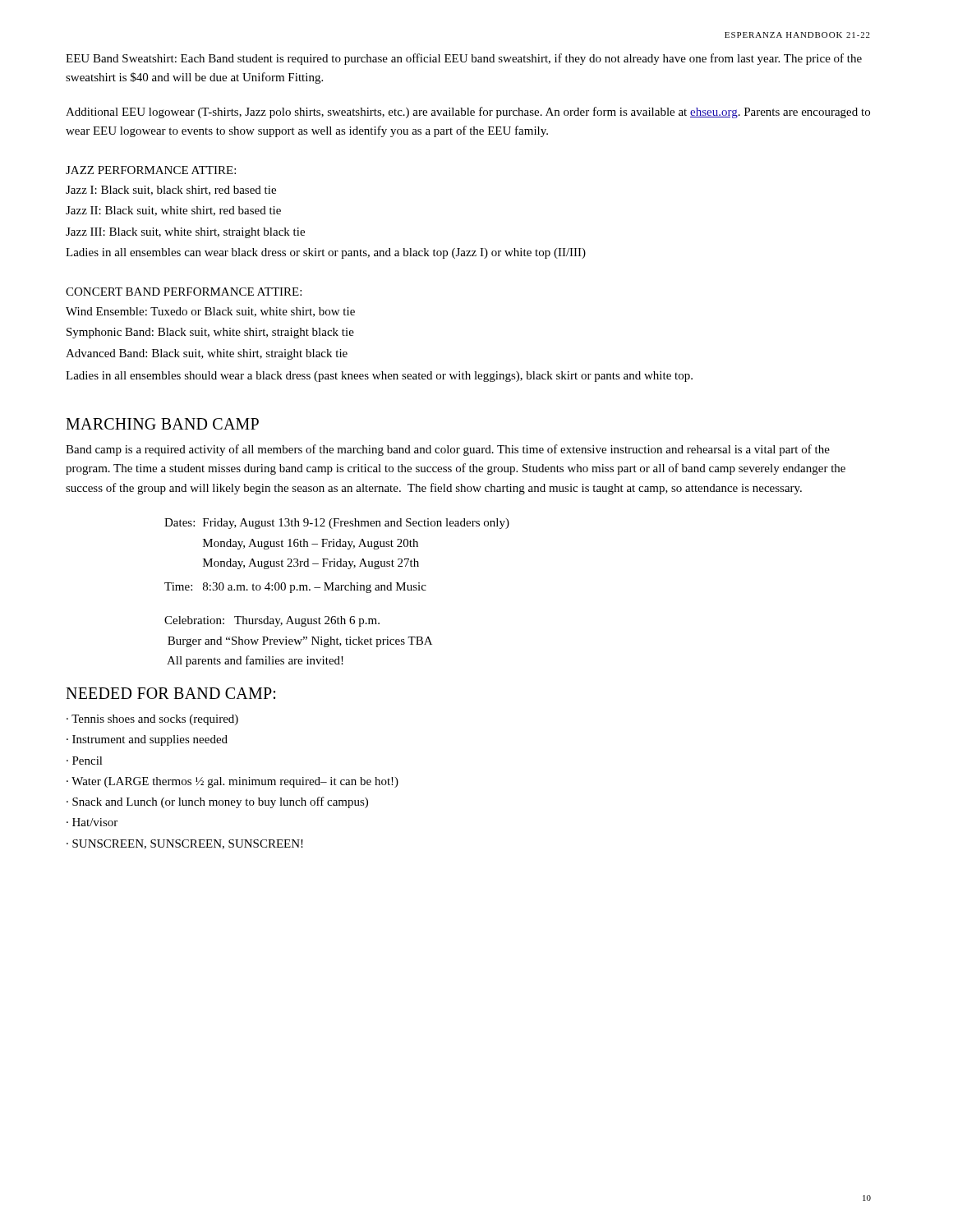Click on the element starting "· SUNSCREEN, SUNSCREEN, SUNSCREEN!"
The height and width of the screenshot is (1232, 953).
click(185, 843)
